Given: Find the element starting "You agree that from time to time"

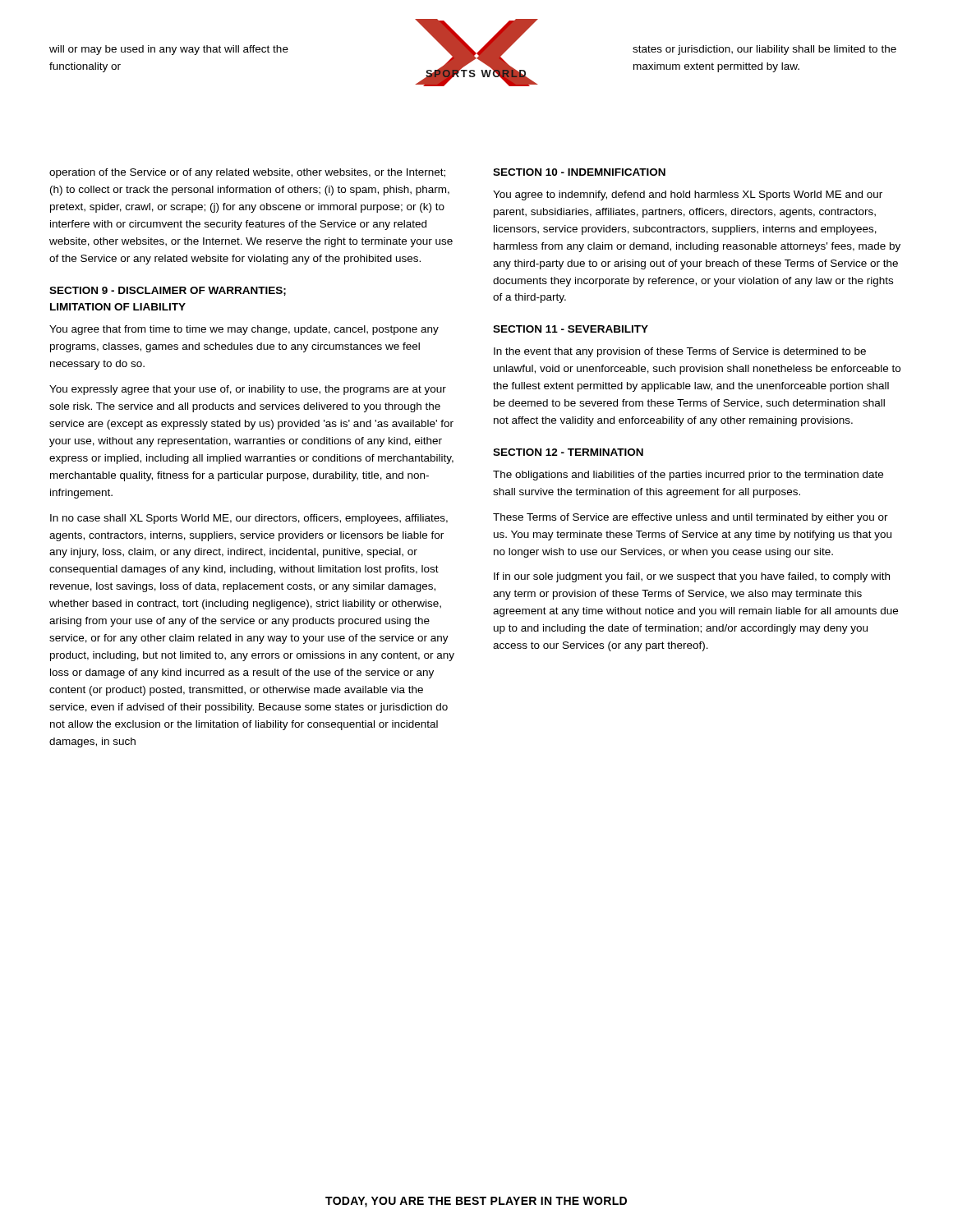Looking at the screenshot, I should (255, 536).
